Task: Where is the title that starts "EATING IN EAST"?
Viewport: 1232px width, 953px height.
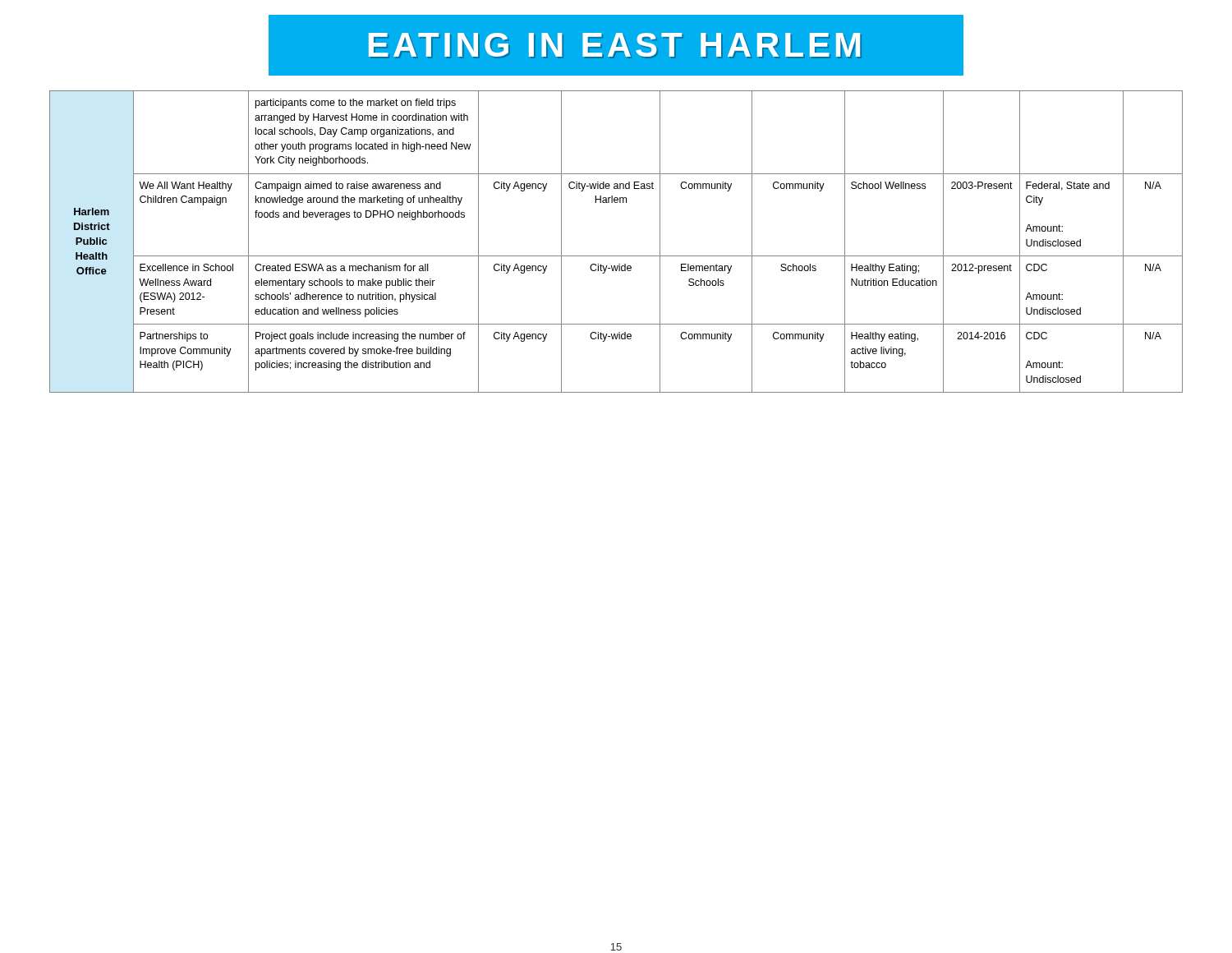Action: coord(616,45)
